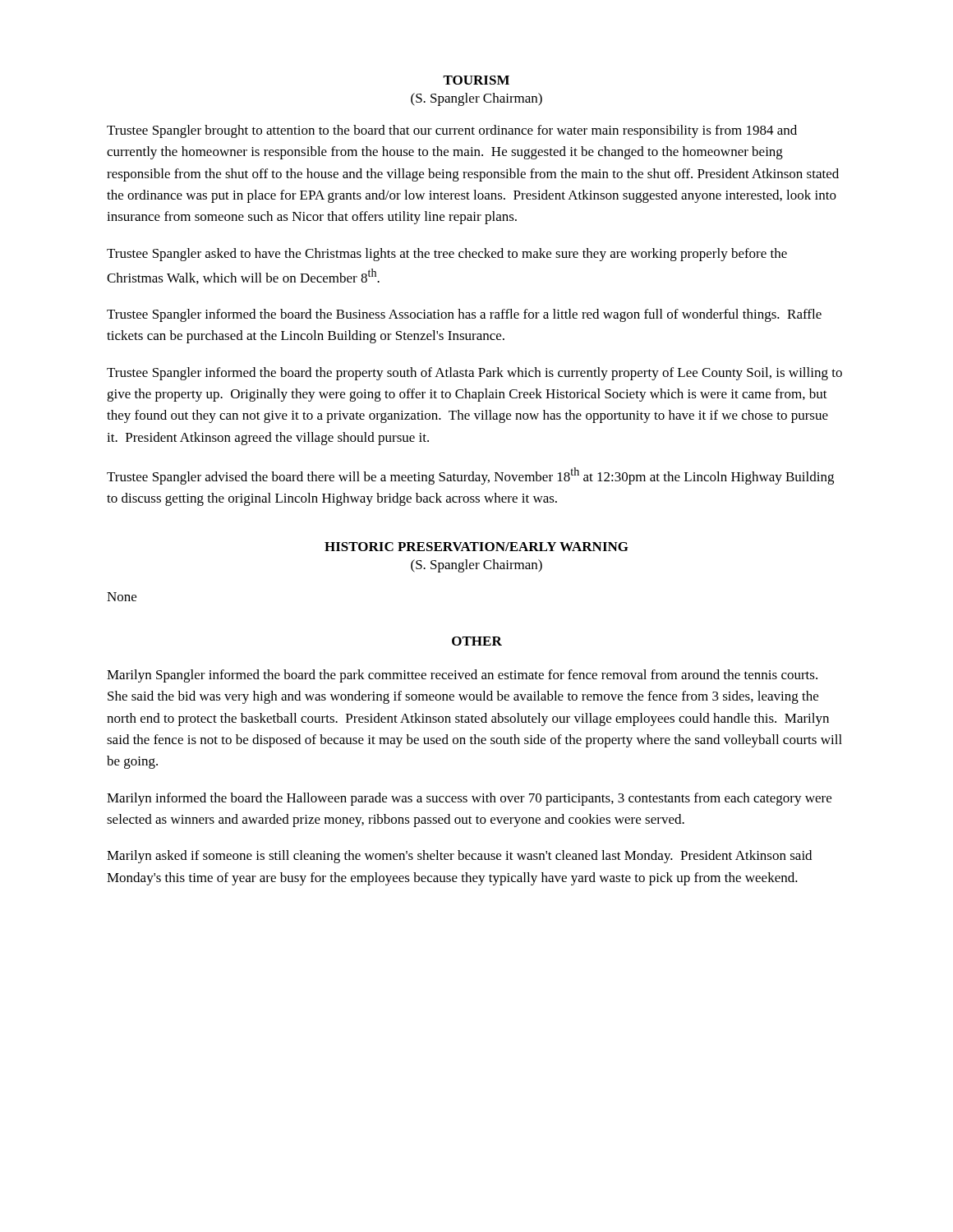Screen dimensions: 1232x953
Task: Find the block on this page that starts "Marilyn asked if someone is still cleaning the"
Action: click(460, 866)
